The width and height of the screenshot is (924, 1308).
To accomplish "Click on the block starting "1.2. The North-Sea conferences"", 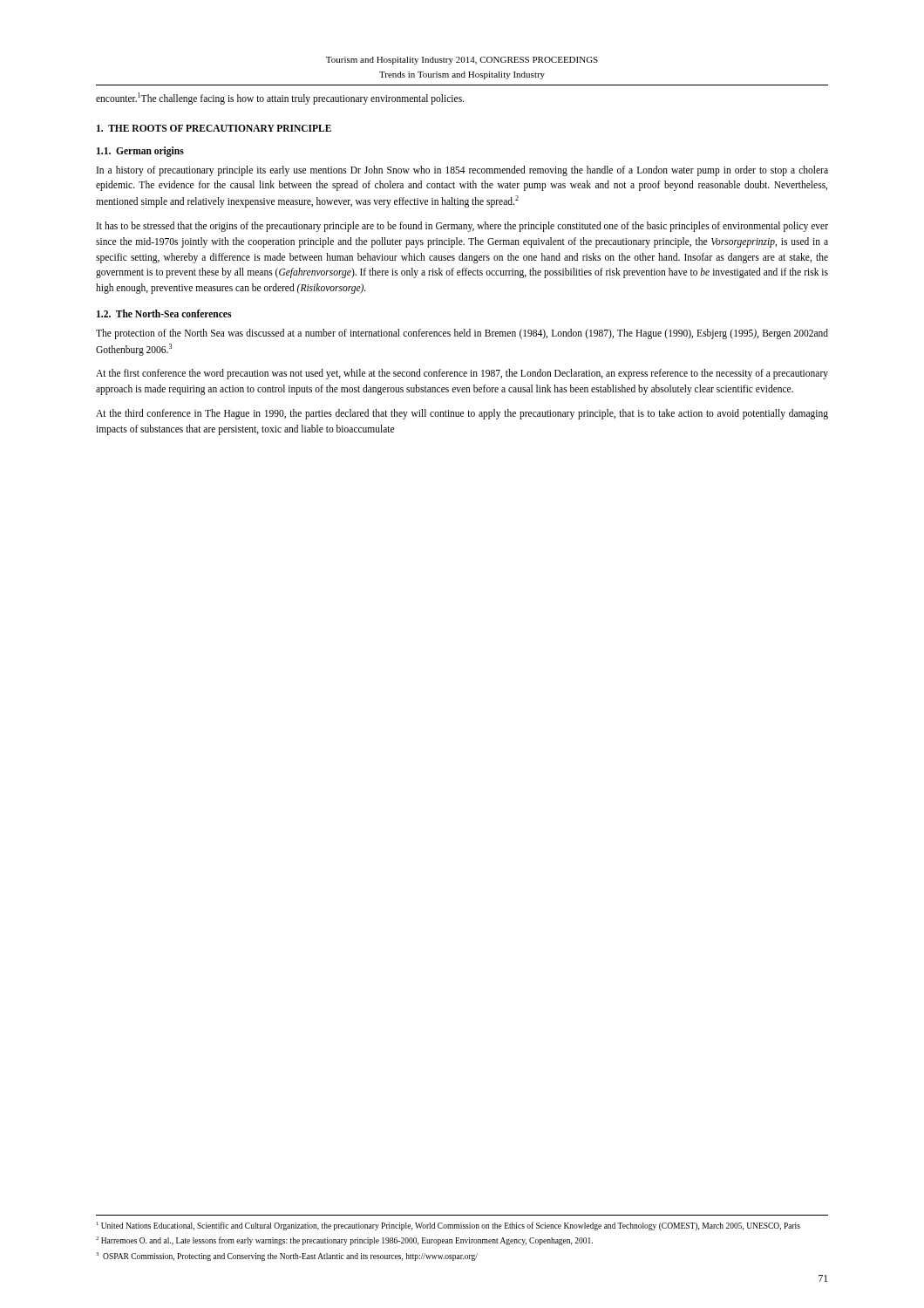I will click(164, 314).
